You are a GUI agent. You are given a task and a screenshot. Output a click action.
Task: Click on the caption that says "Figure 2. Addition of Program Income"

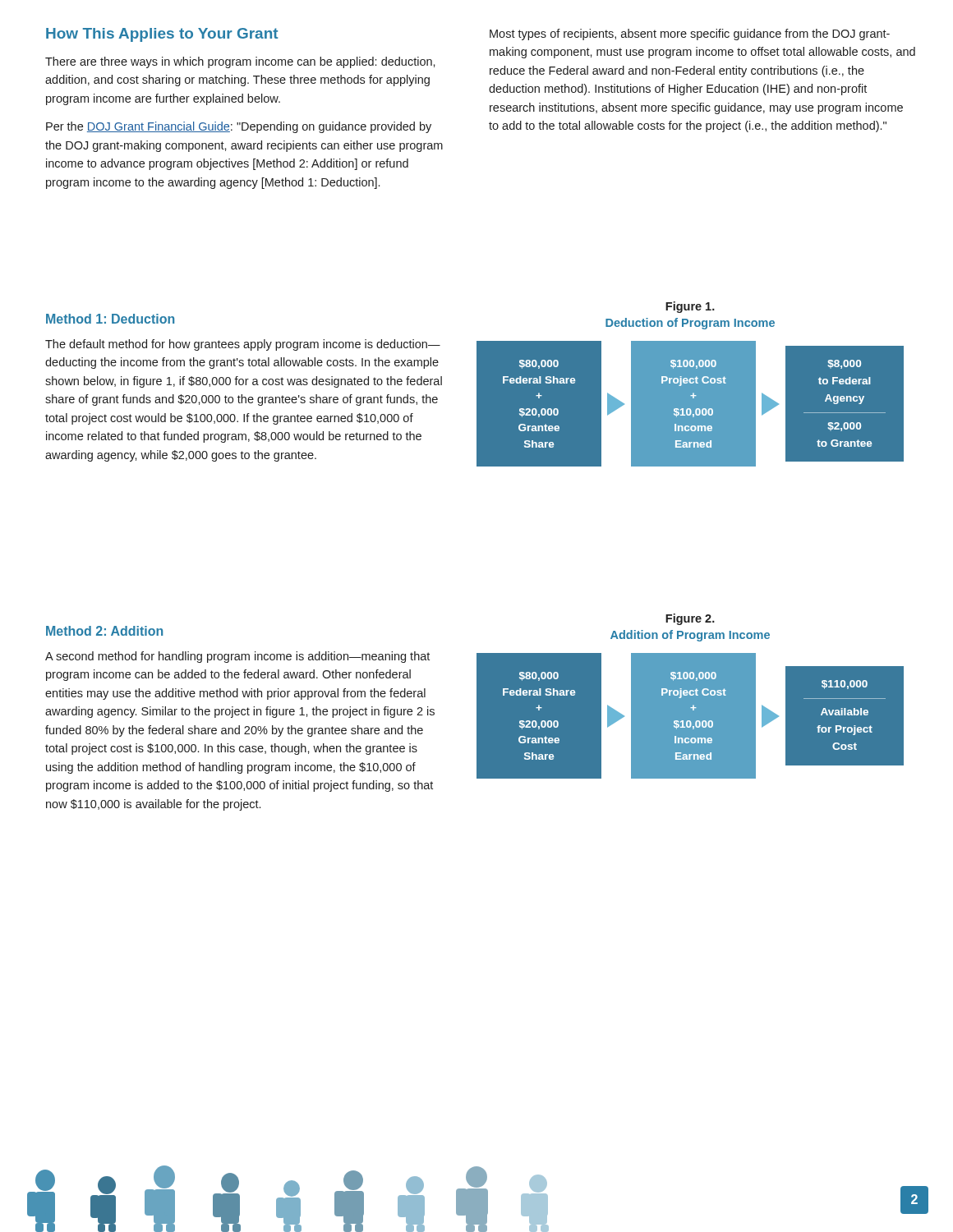pyautogui.click(x=690, y=627)
